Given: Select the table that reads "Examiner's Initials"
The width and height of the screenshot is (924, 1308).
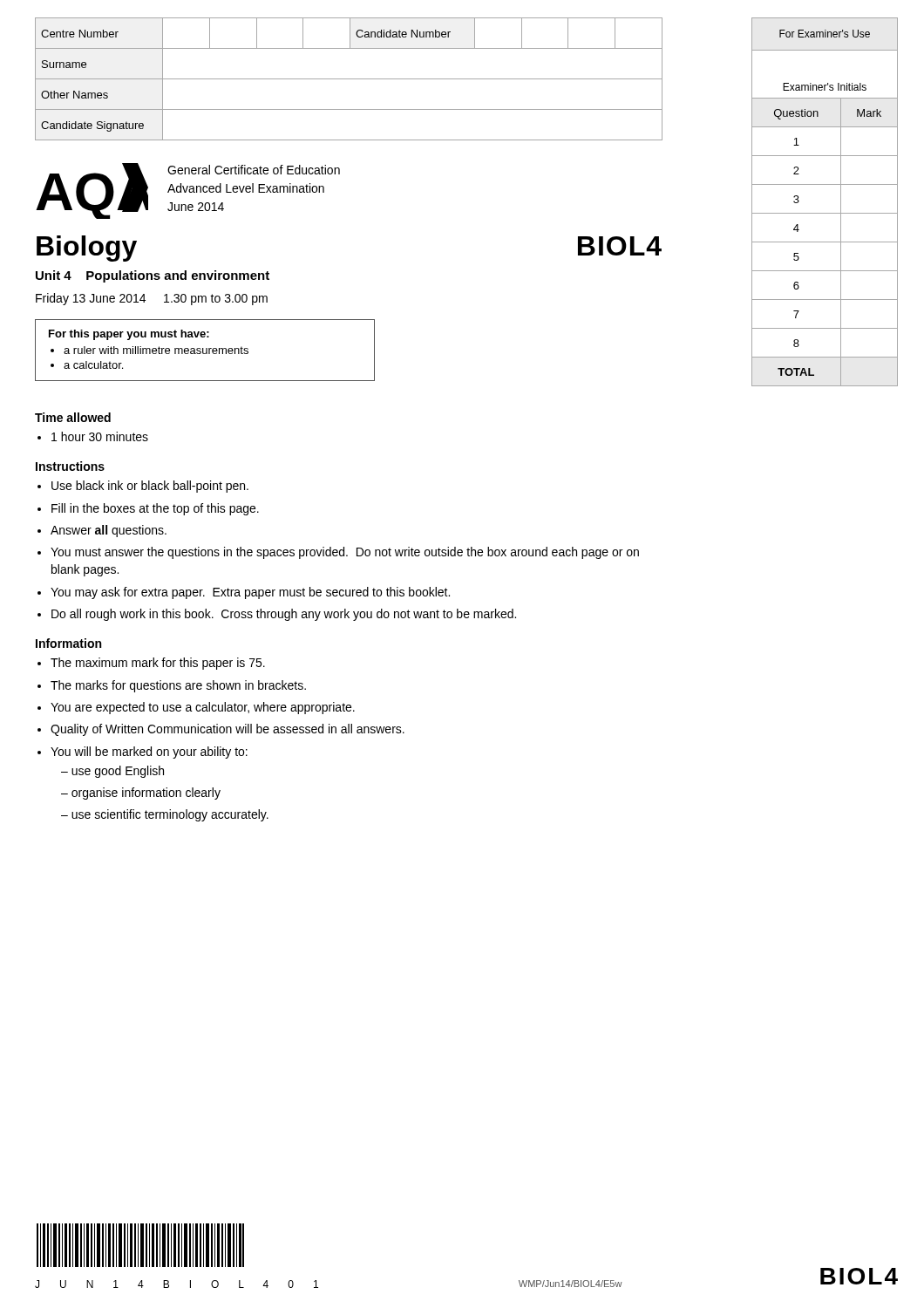Looking at the screenshot, I should pos(826,202).
